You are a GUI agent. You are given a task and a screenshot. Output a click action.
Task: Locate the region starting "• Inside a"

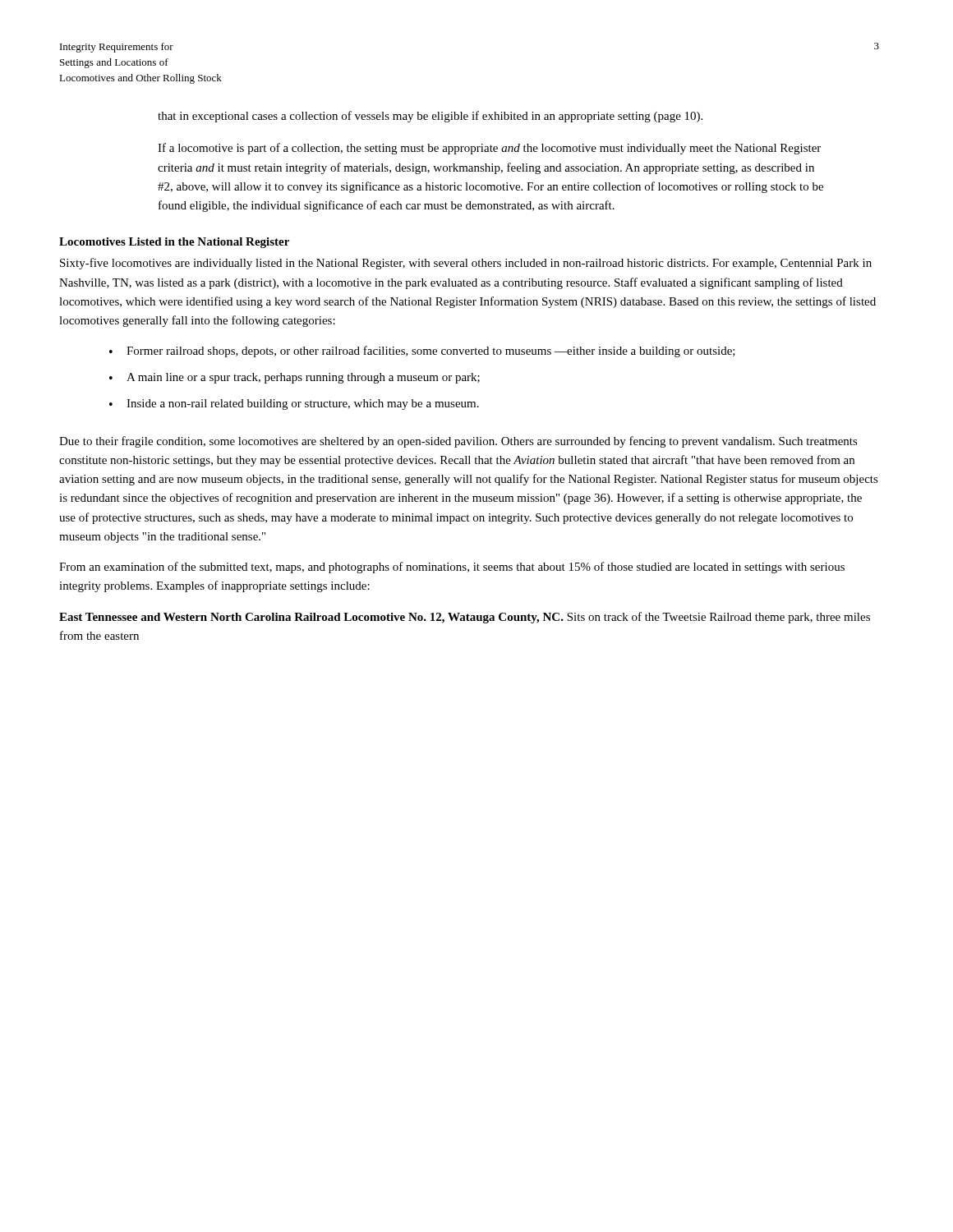pyautogui.click(x=294, y=405)
